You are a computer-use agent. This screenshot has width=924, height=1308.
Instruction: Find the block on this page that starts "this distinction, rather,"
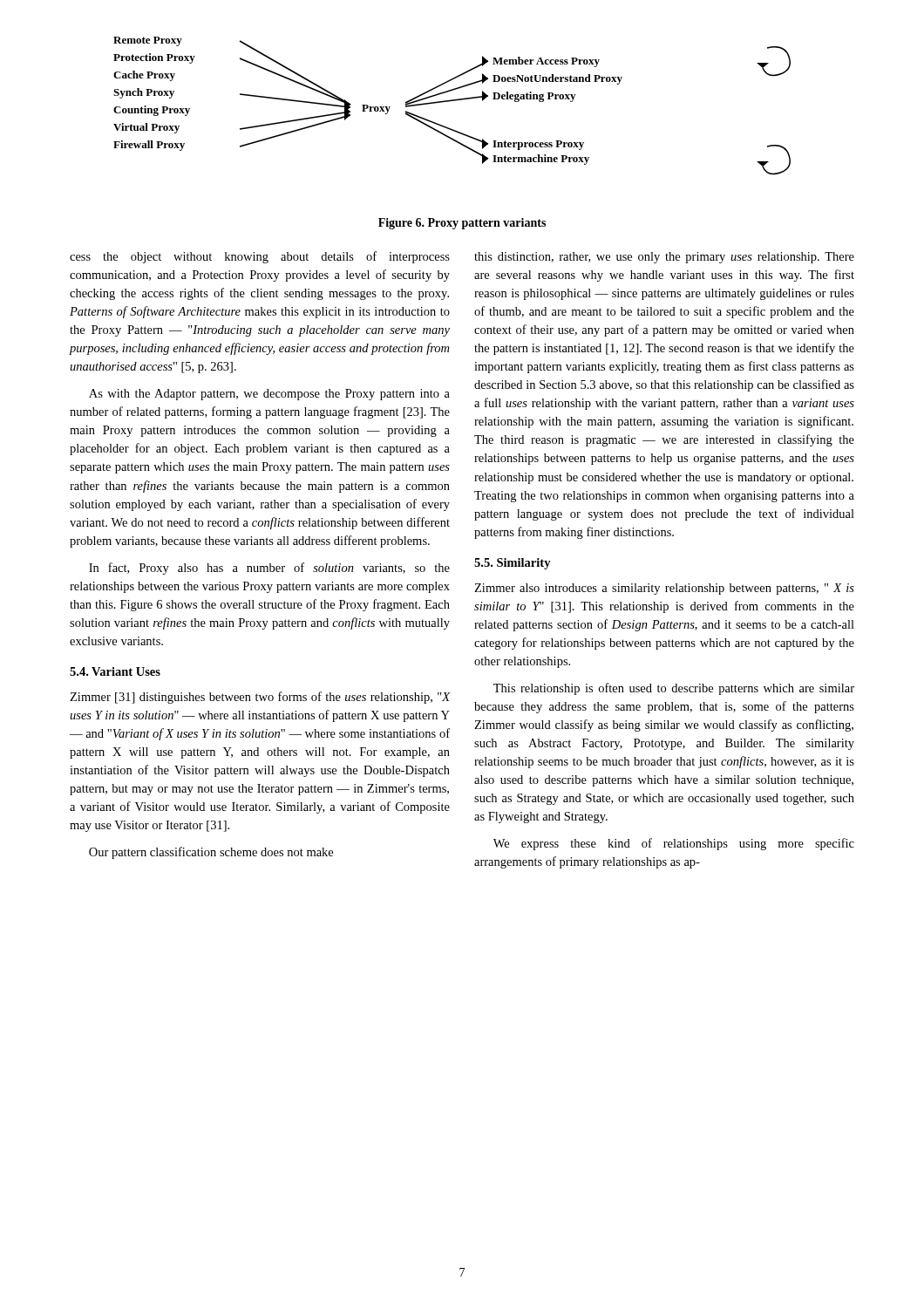[664, 394]
